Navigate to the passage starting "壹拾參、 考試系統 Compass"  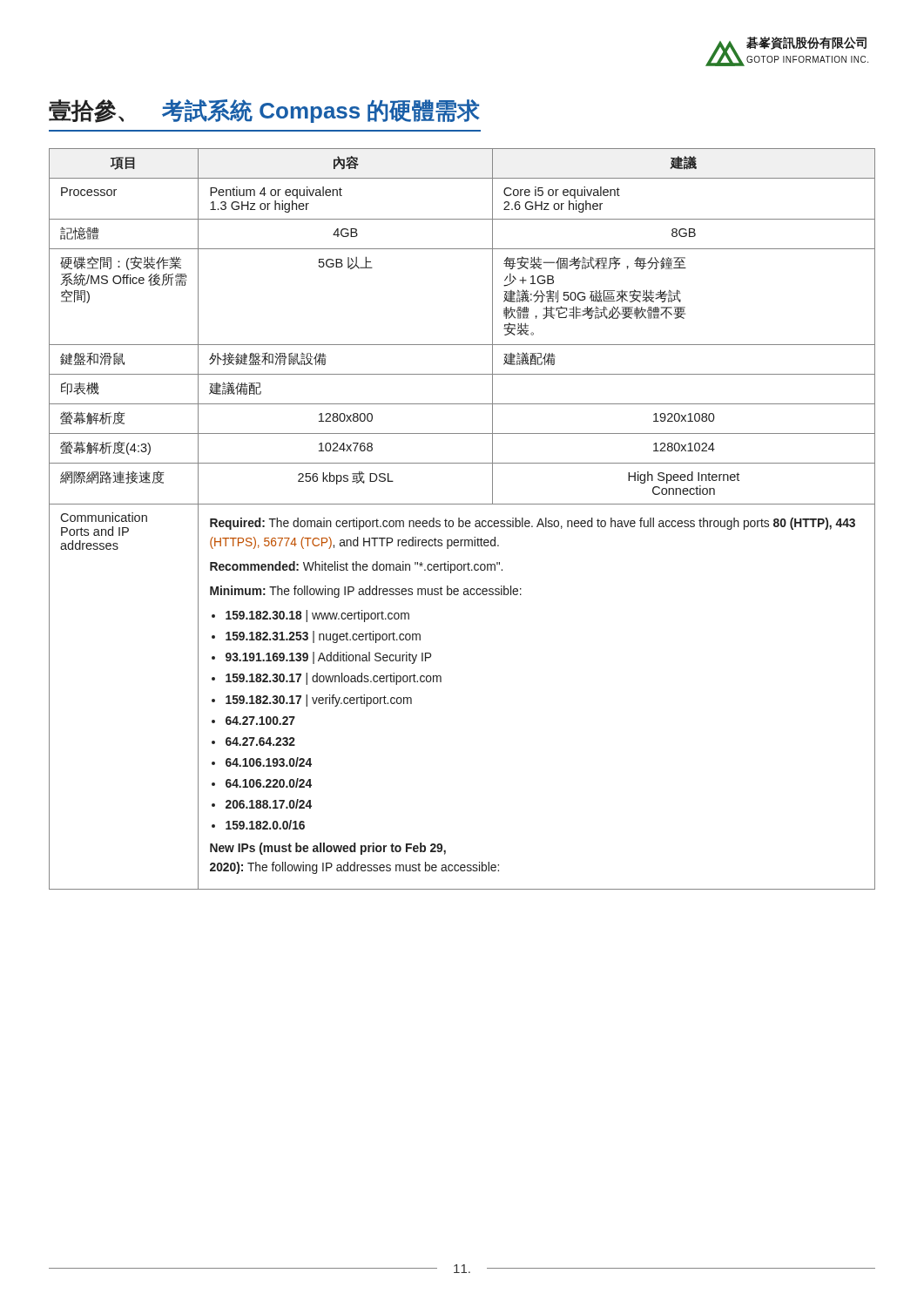pyautogui.click(x=265, y=114)
